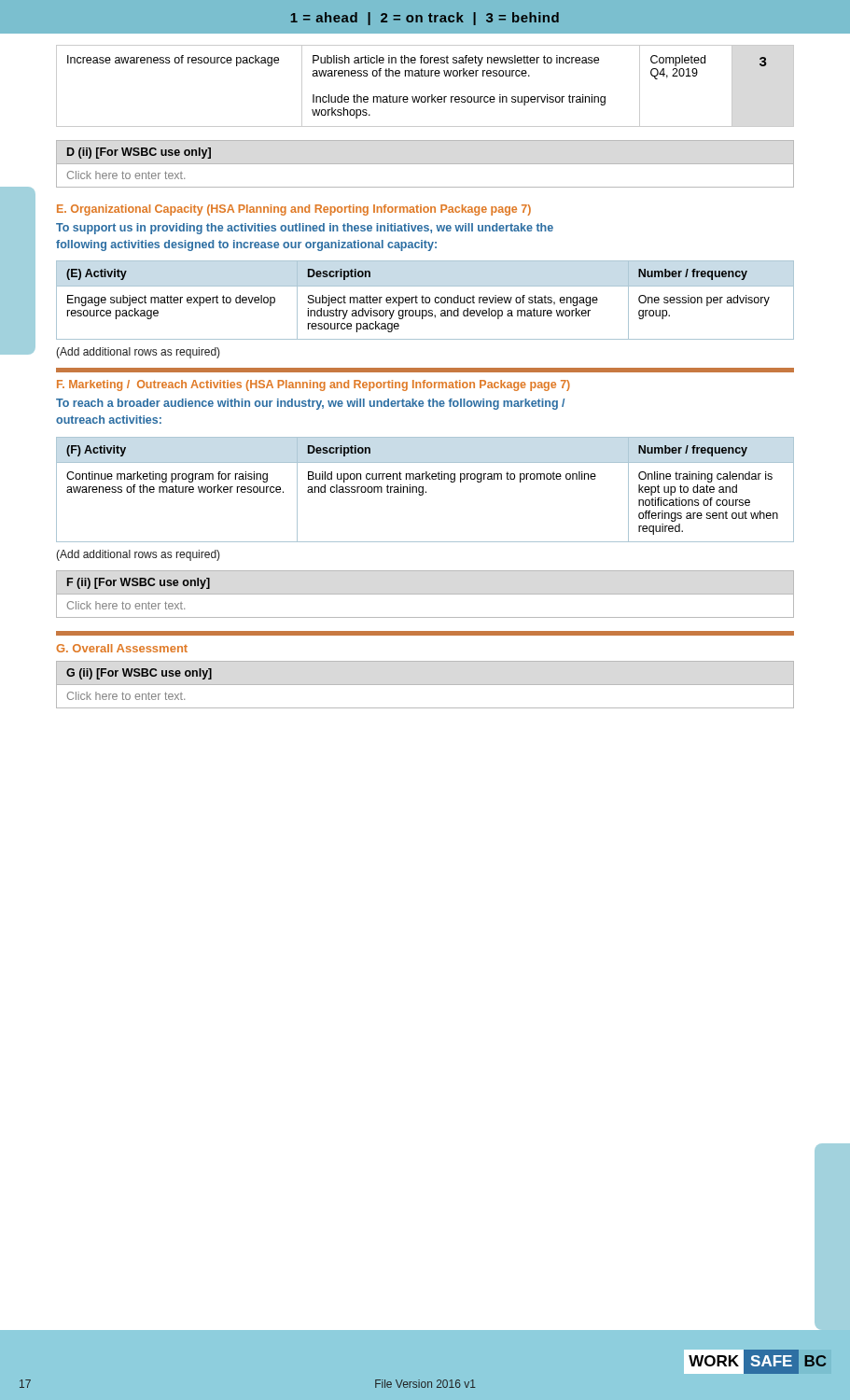
Task: Navigate to the block starting "F. Marketing / Outreach Activities (HSA"
Action: pos(313,385)
